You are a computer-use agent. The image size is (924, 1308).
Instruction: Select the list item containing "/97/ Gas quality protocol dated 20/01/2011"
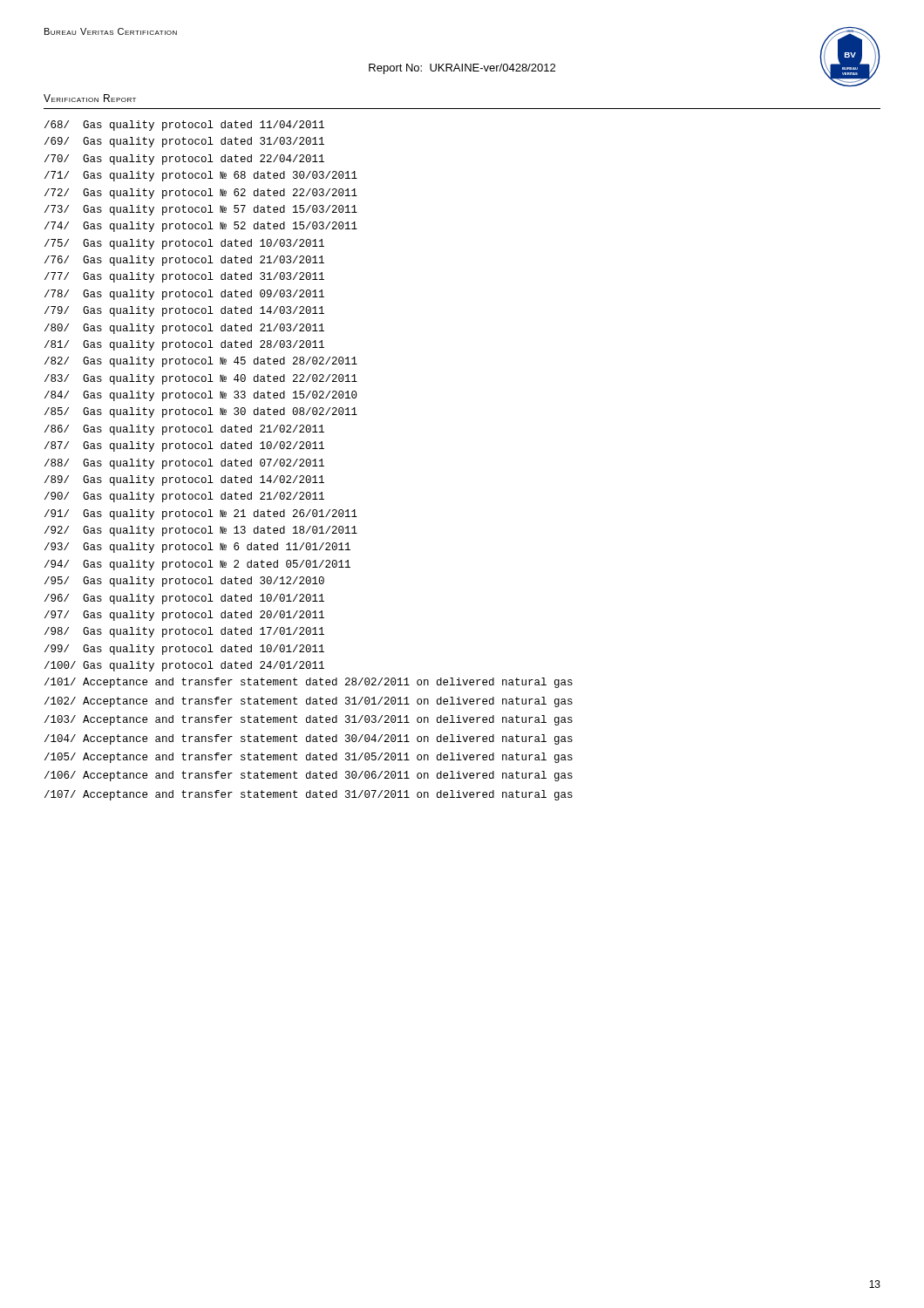(184, 615)
